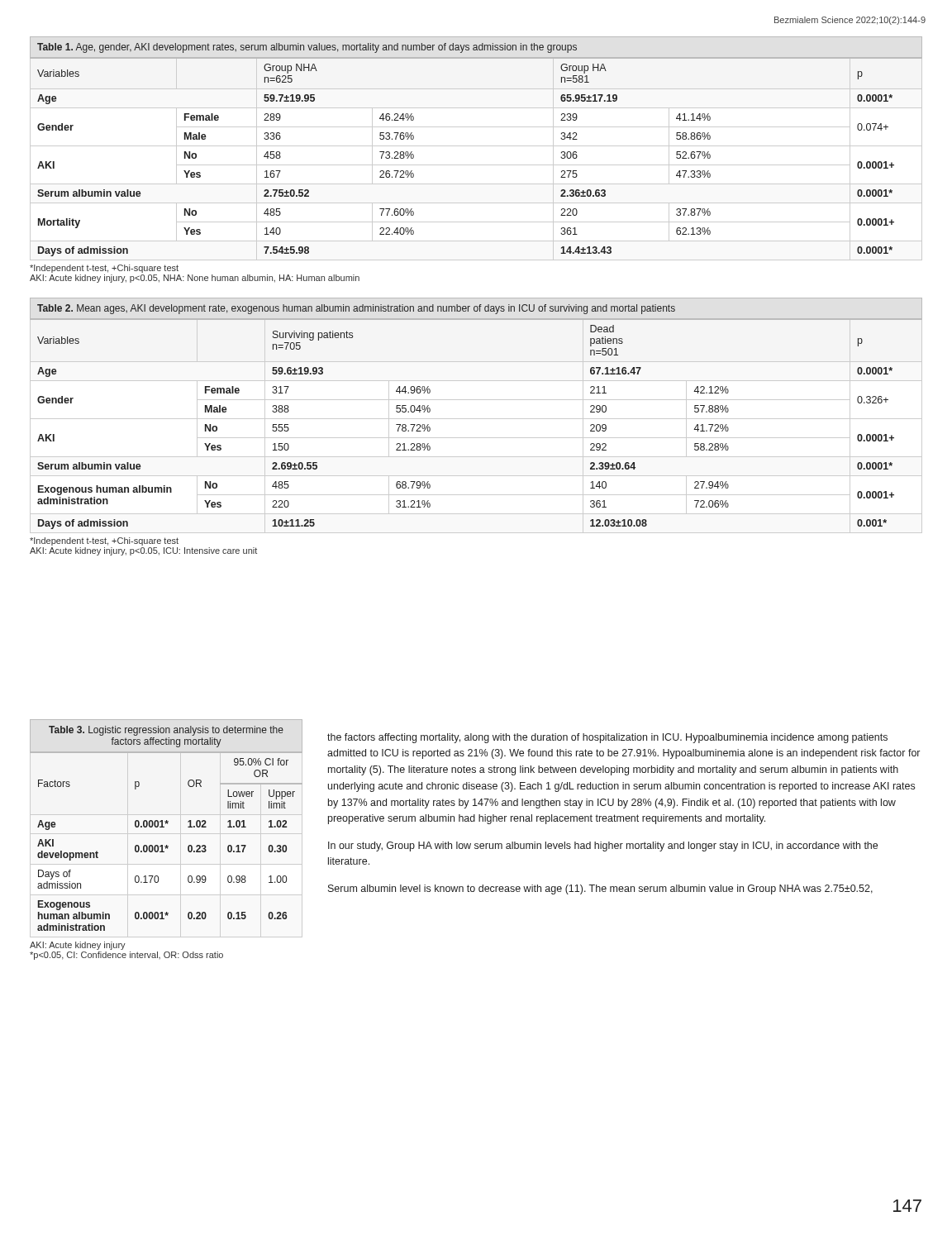Locate the table with the text "Surviving patients n=705"
This screenshot has height=1240, width=952.
click(x=476, y=426)
